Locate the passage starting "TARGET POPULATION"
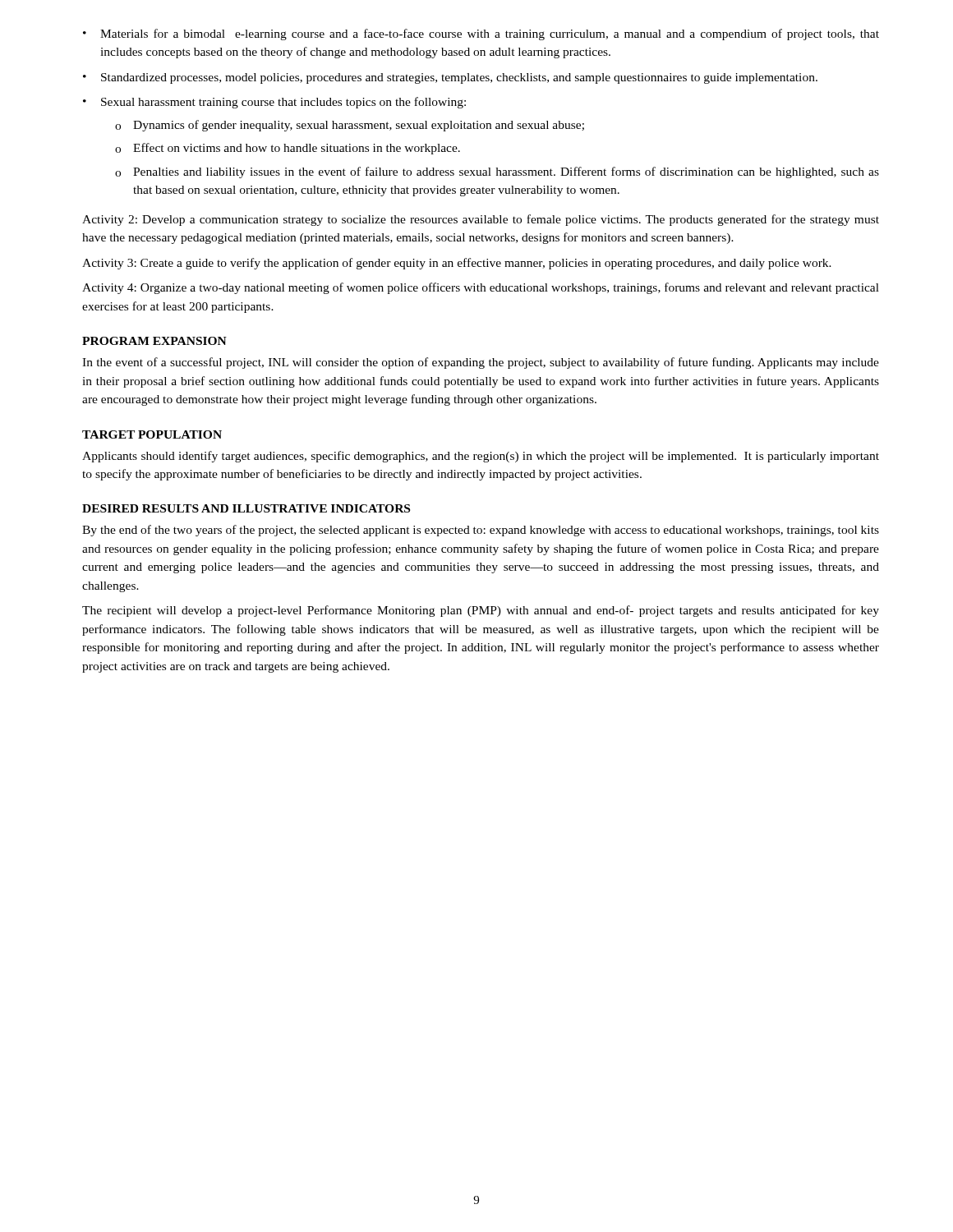Image resolution: width=953 pixels, height=1232 pixels. point(152,434)
